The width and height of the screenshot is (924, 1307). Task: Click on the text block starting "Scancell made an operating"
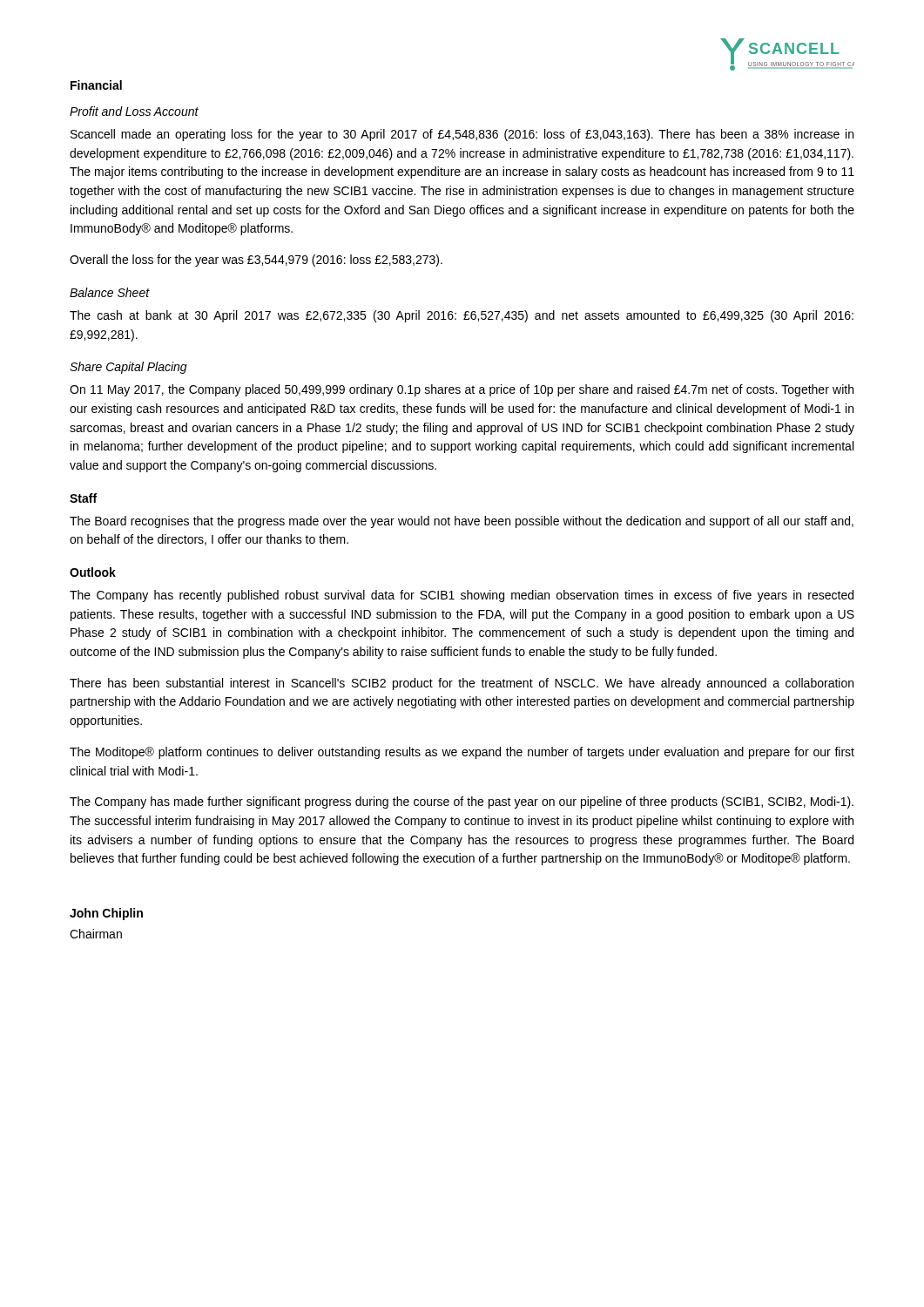coord(462,181)
